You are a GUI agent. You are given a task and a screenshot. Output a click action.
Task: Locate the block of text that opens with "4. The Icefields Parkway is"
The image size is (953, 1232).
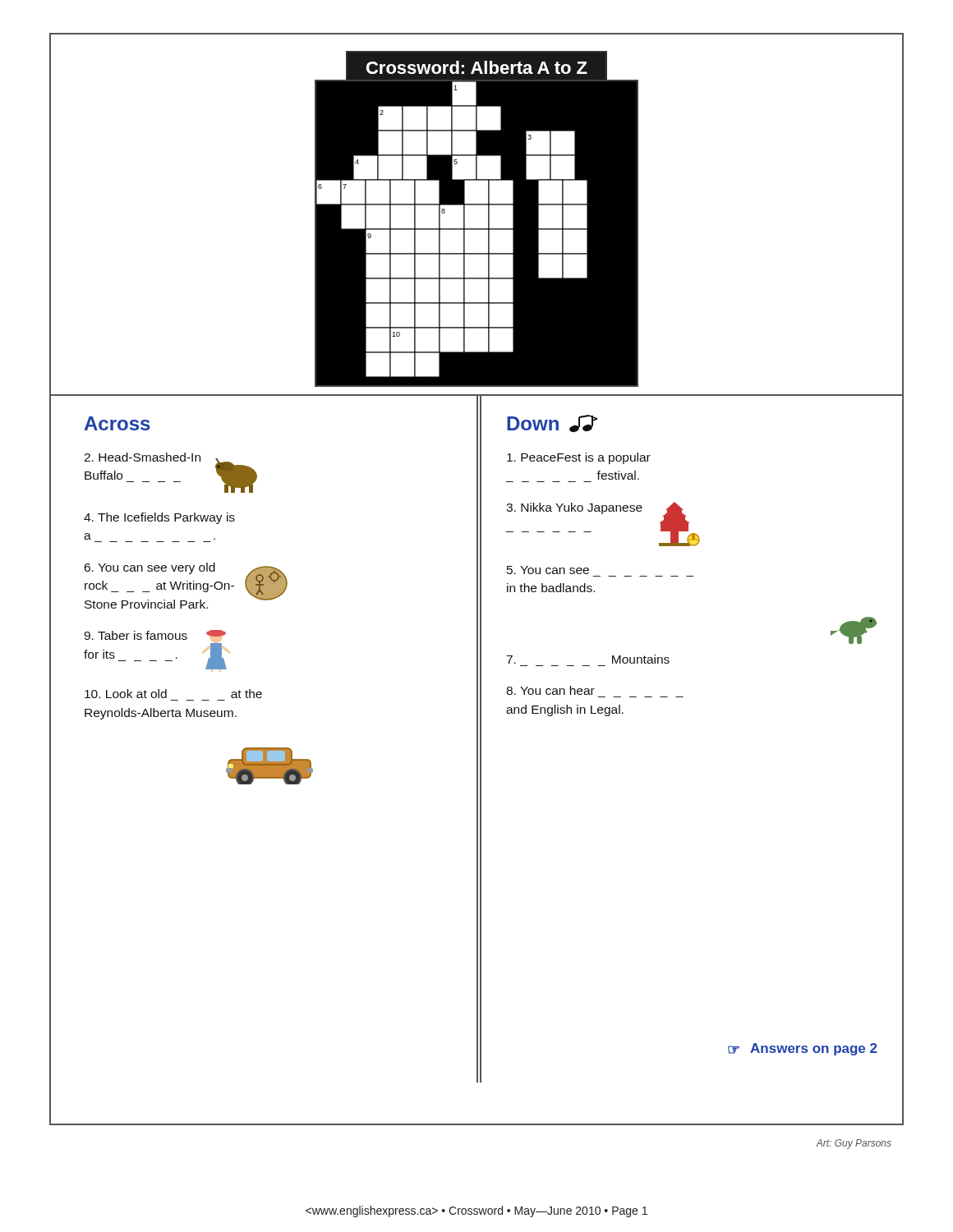[159, 526]
